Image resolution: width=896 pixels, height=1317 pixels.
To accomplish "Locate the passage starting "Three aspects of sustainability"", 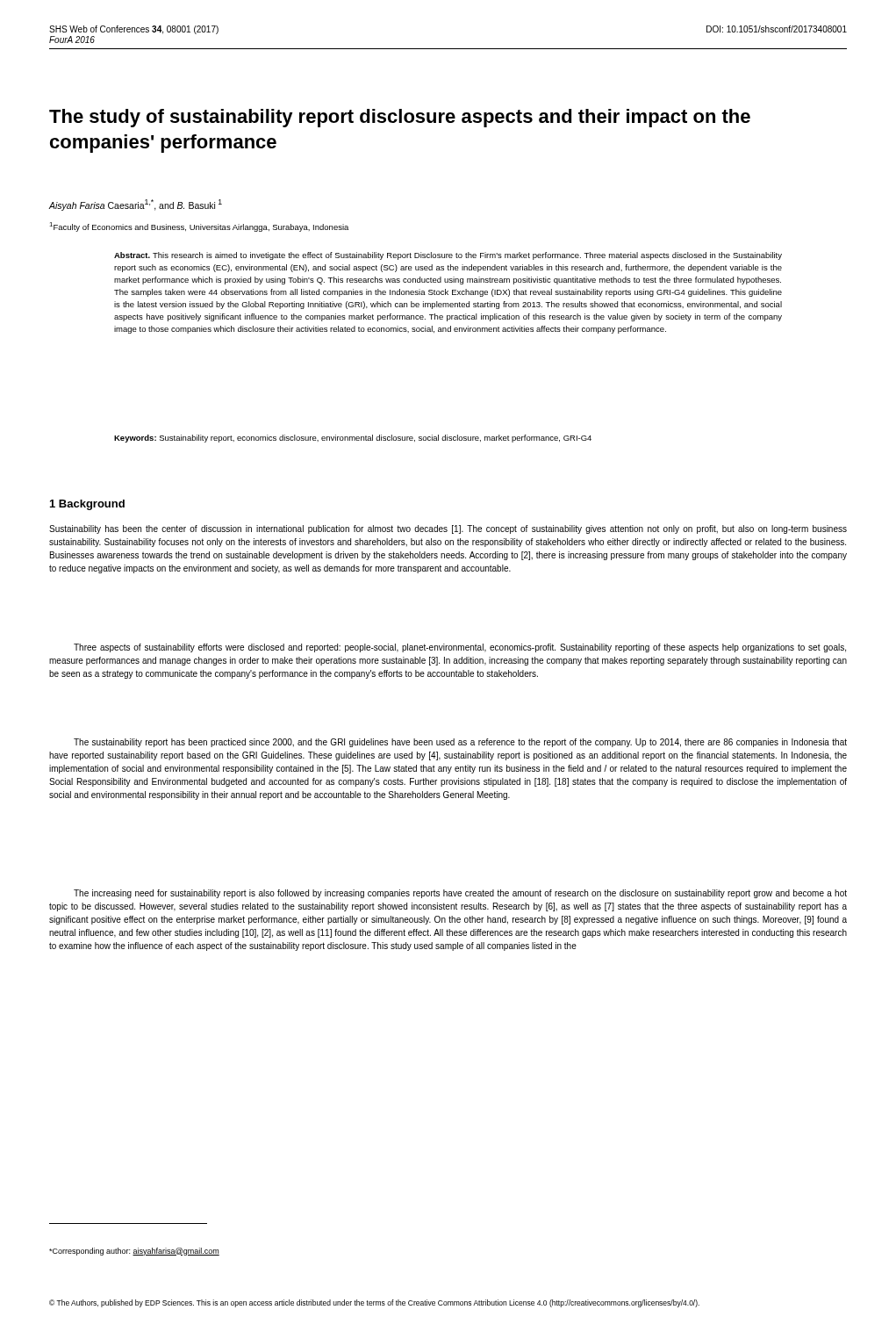I will point(448,661).
